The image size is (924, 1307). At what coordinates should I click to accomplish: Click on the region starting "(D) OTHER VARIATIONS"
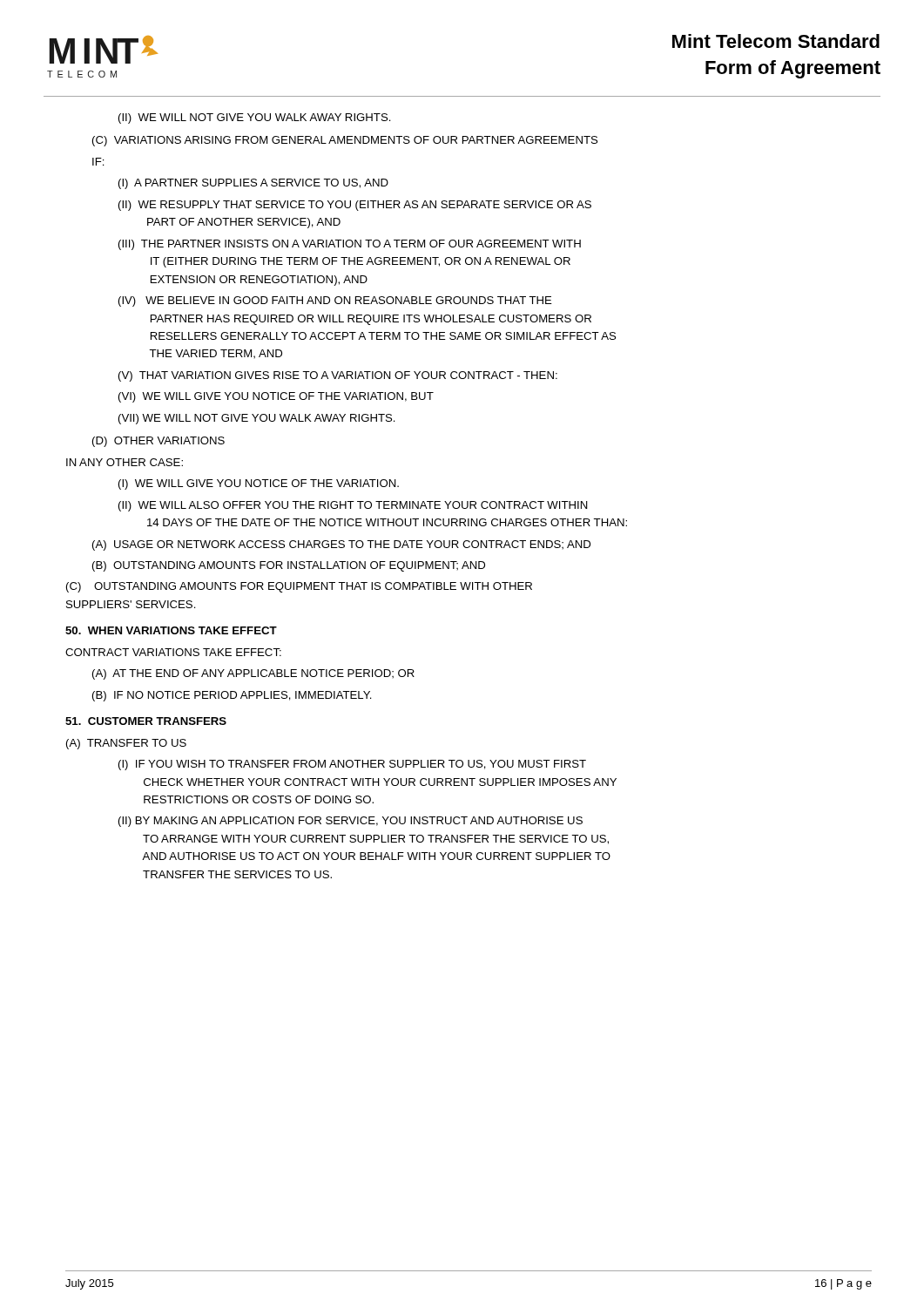coord(158,441)
